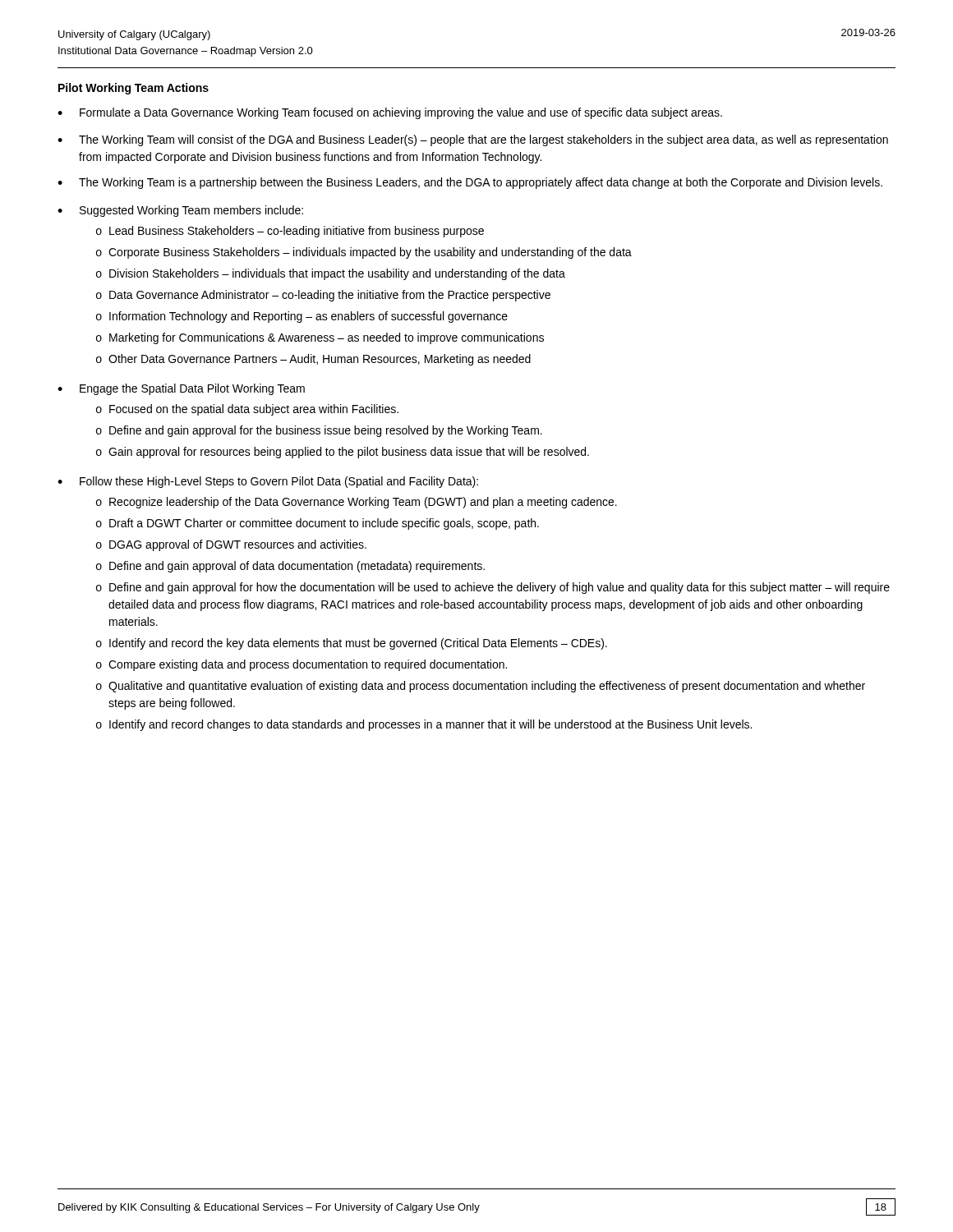Select the list item that says "o Identify and record changes"
Viewport: 953px width, 1232px height.
(x=487, y=725)
